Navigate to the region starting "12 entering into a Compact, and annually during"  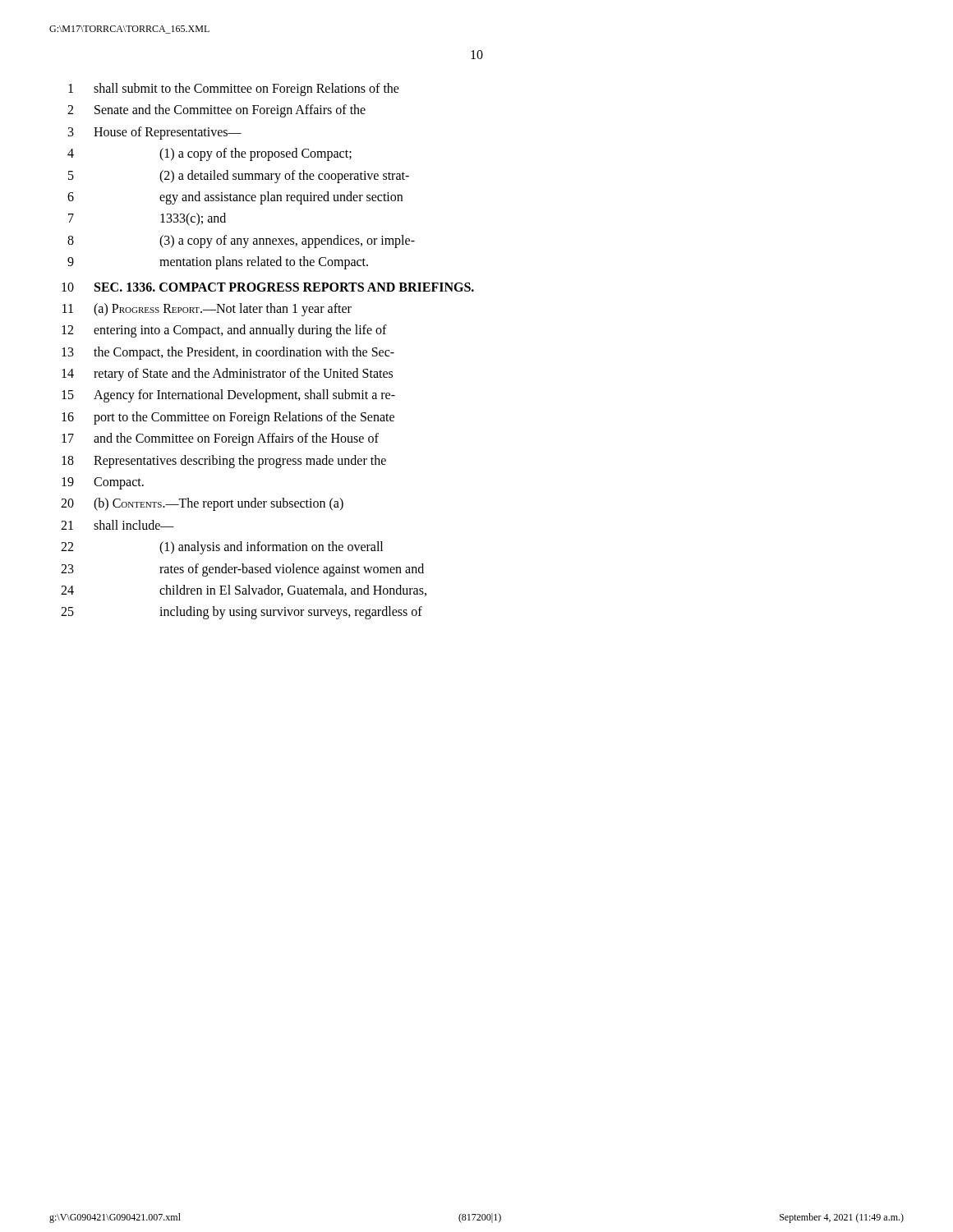(x=224, y=331)
